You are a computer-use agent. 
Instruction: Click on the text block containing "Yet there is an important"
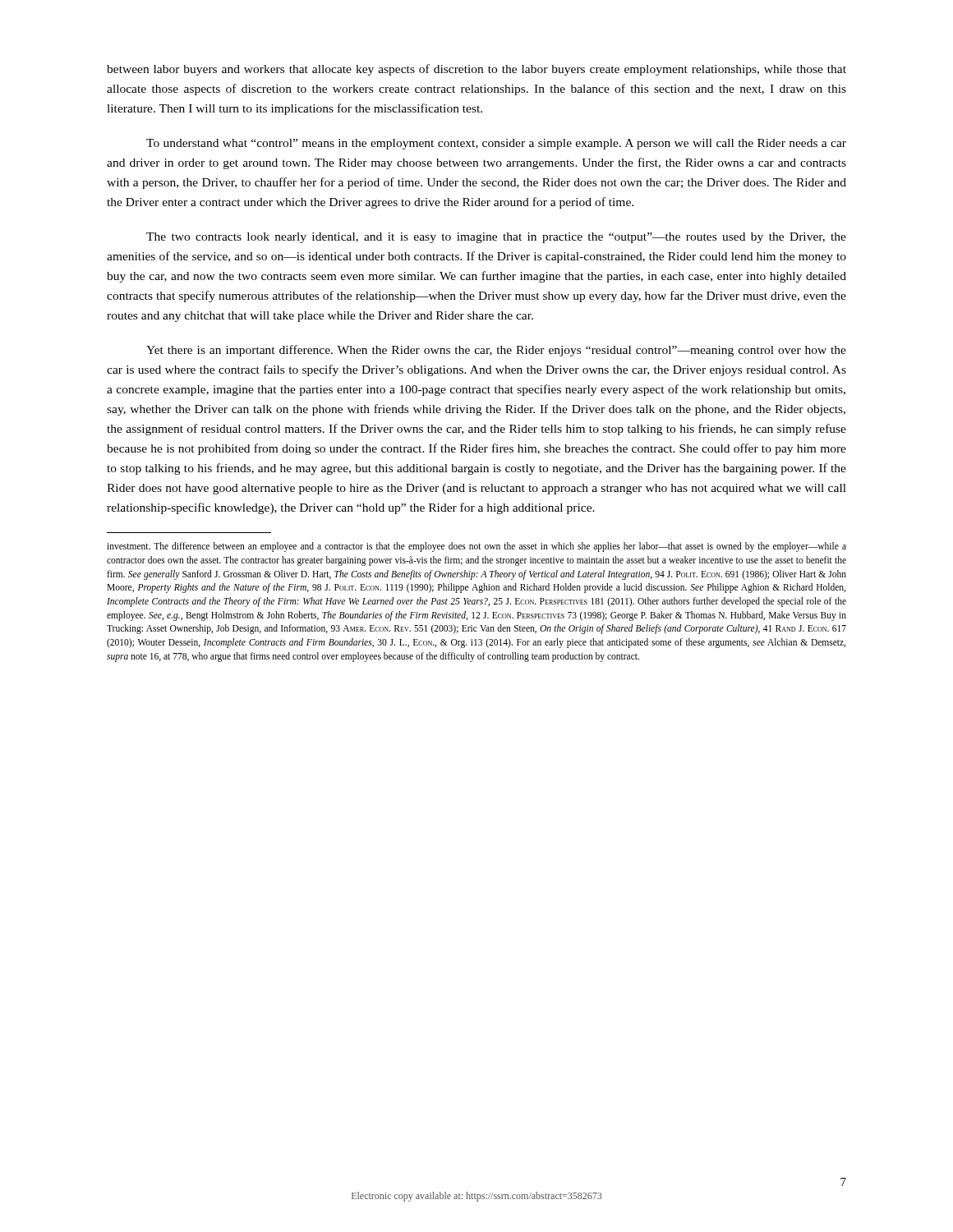click(x=476, y=428)
